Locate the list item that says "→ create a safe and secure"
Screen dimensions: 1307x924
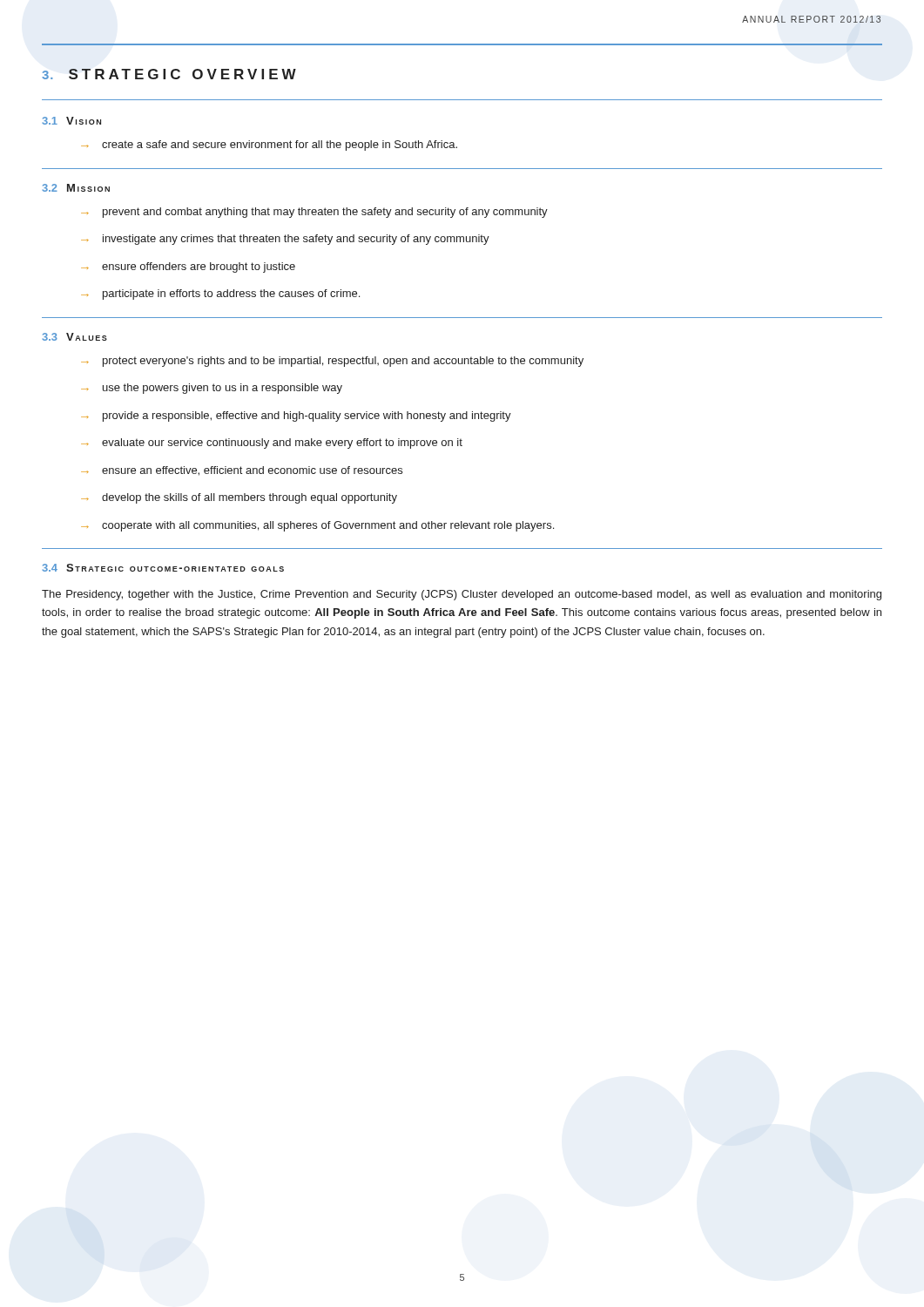[x=268, y=146]
